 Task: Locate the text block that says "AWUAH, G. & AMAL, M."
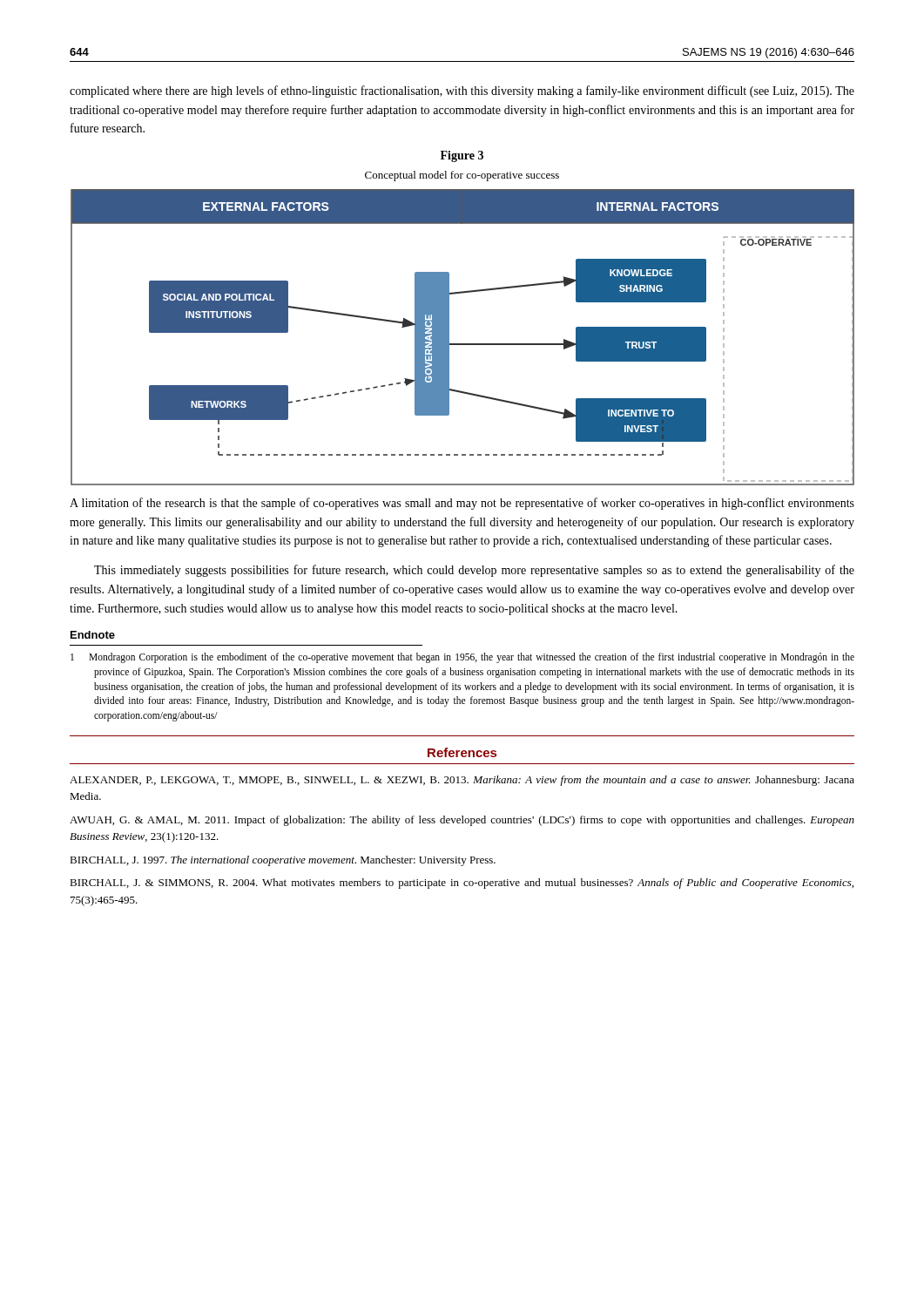[x=462, y=828]
